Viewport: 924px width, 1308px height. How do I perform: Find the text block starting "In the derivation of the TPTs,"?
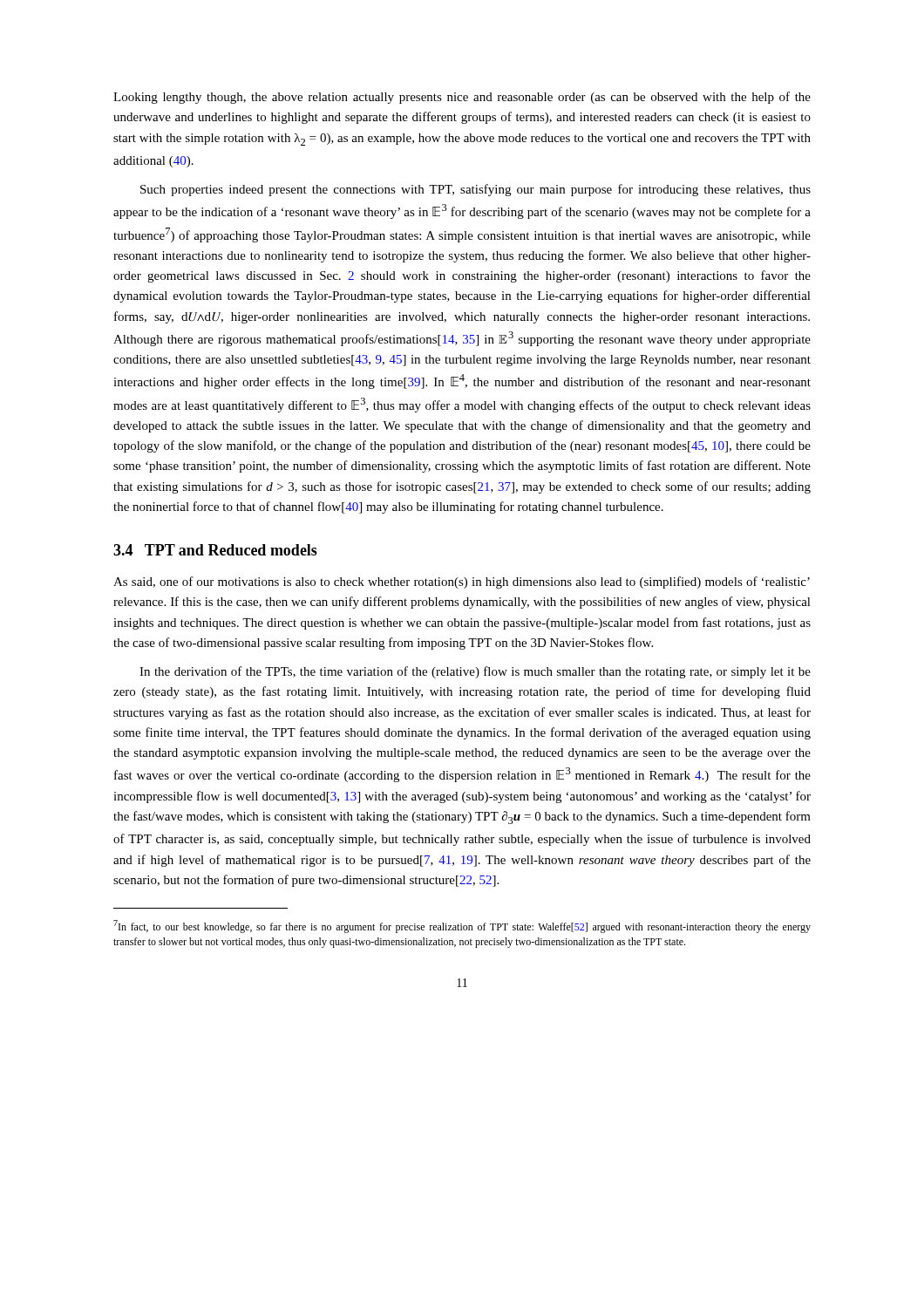[462, 776]
